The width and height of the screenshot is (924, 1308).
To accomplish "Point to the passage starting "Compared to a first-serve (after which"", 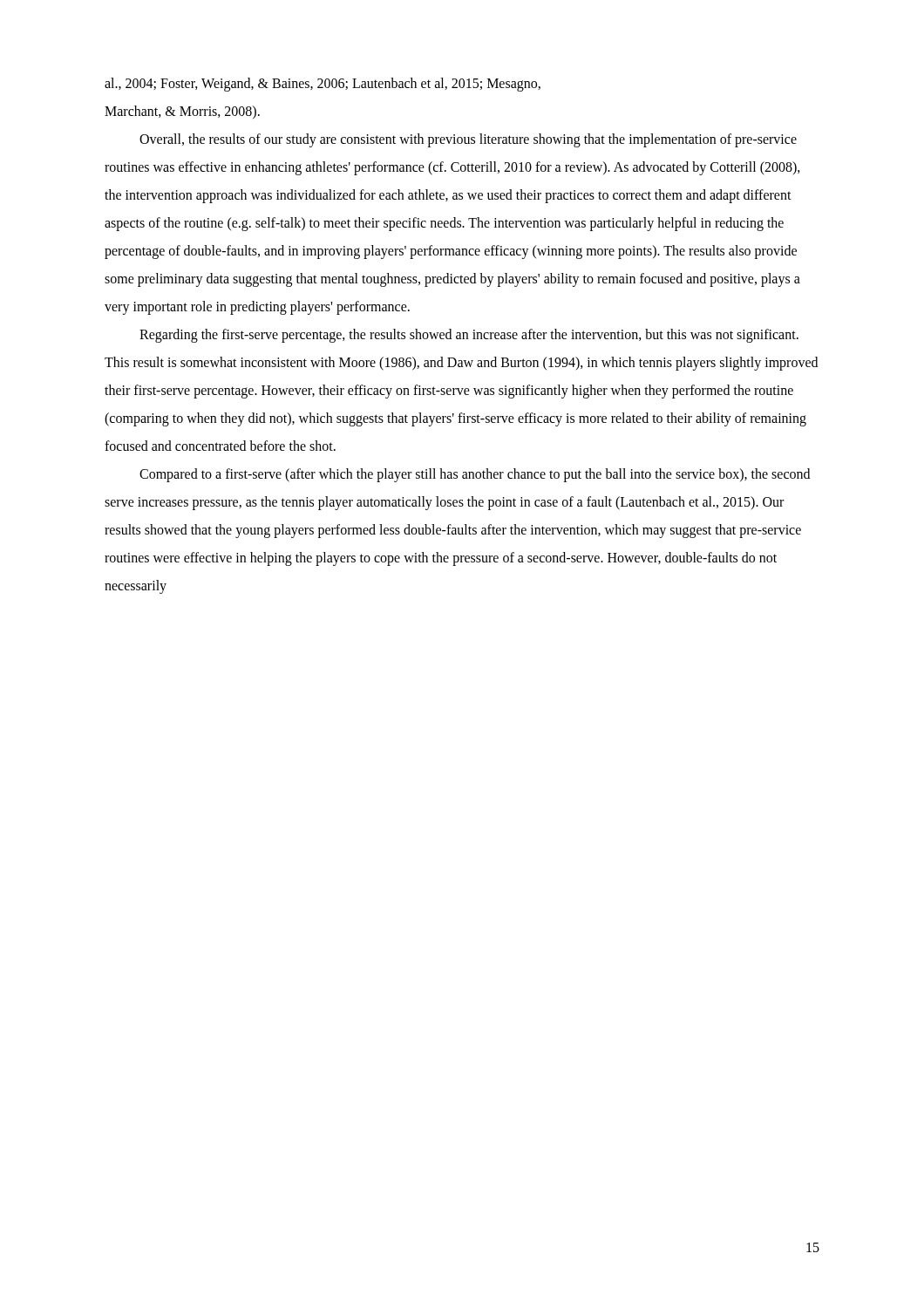I will click(457, 530).
